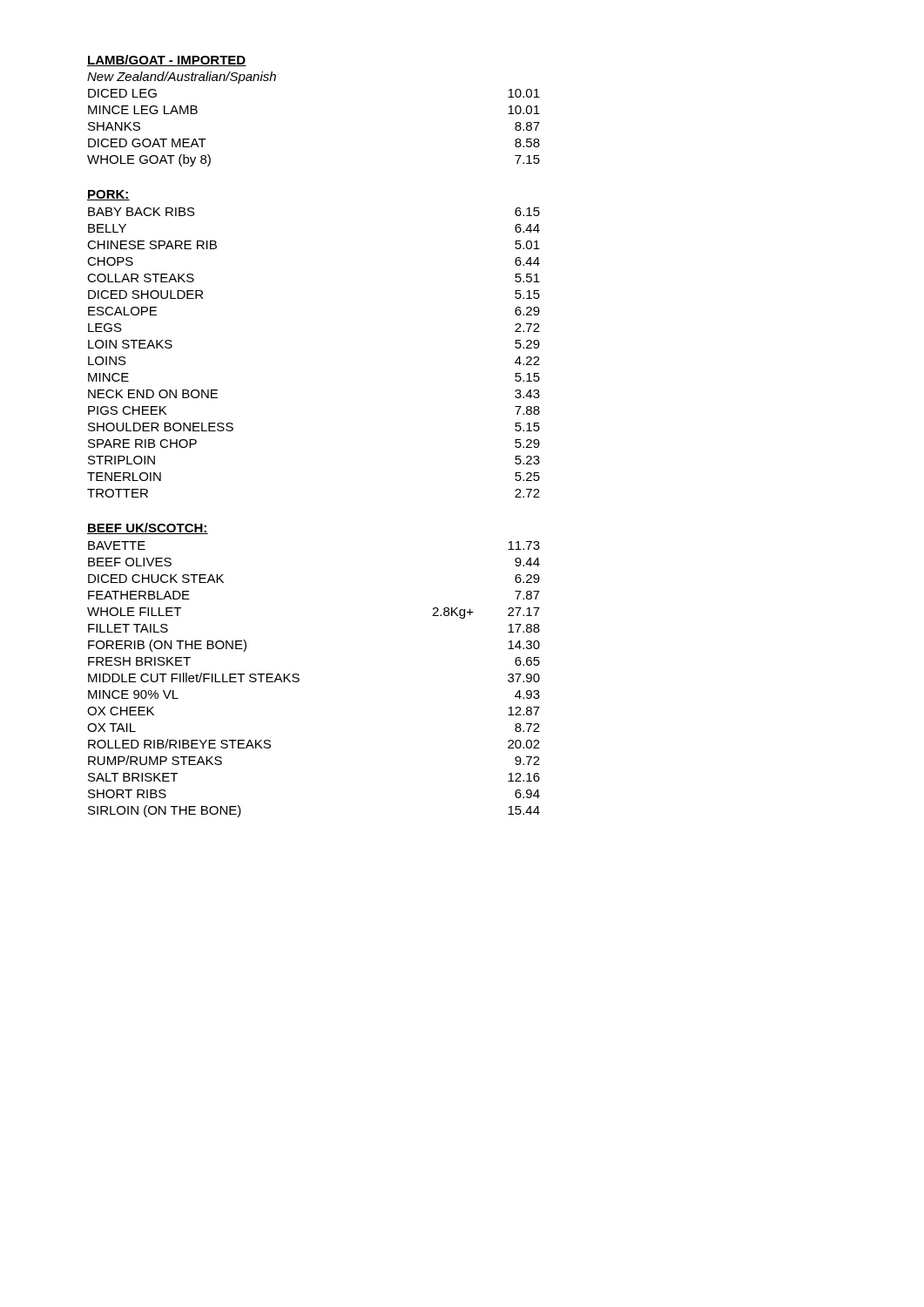Find the section header that says "LAMB/GOAT - IMPORTED"
The height and width of the screenshot is (1307, 924).
pyautogui.click(x=166, y=60)
